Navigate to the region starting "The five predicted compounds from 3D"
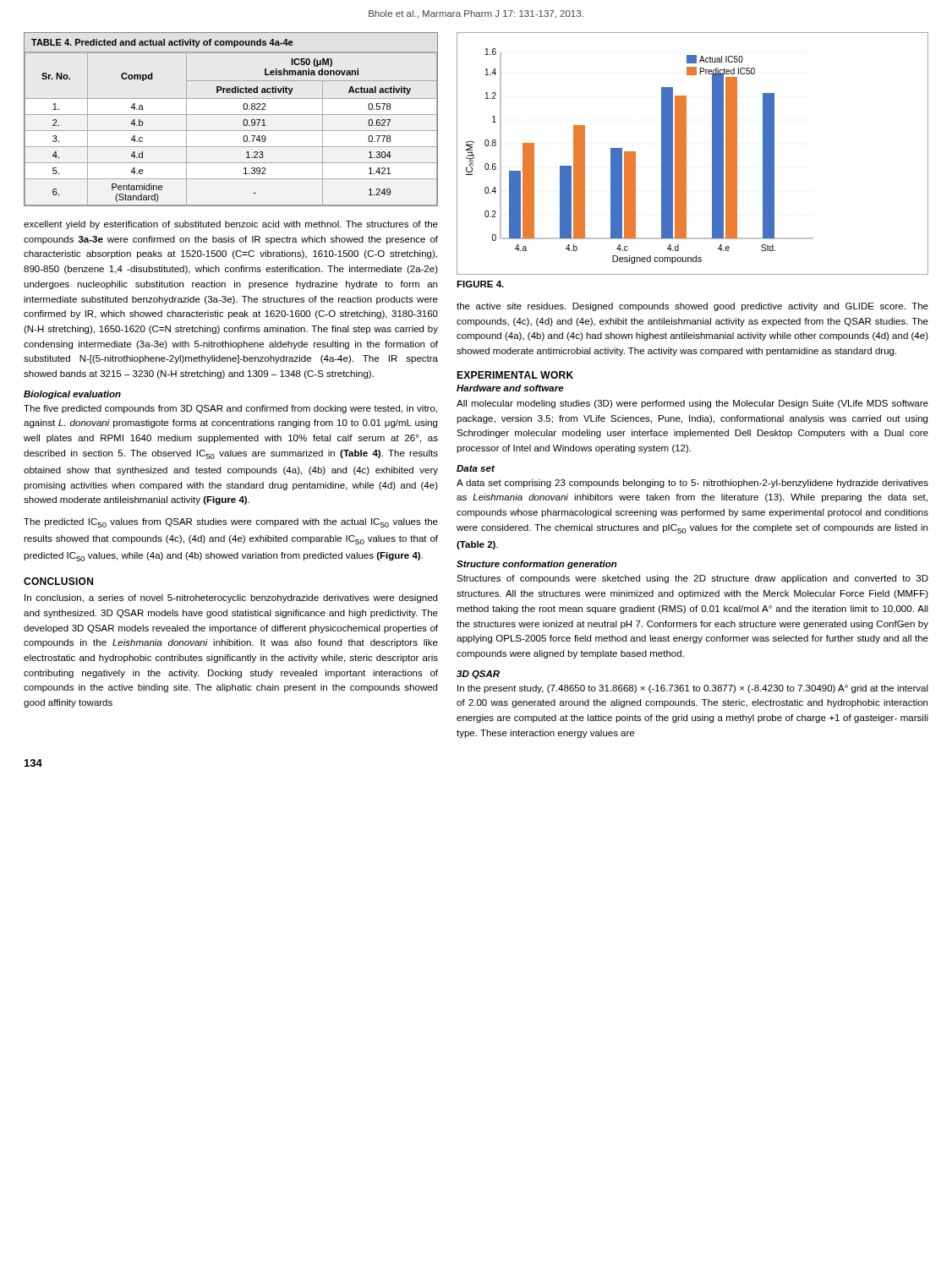 [231, 454]
